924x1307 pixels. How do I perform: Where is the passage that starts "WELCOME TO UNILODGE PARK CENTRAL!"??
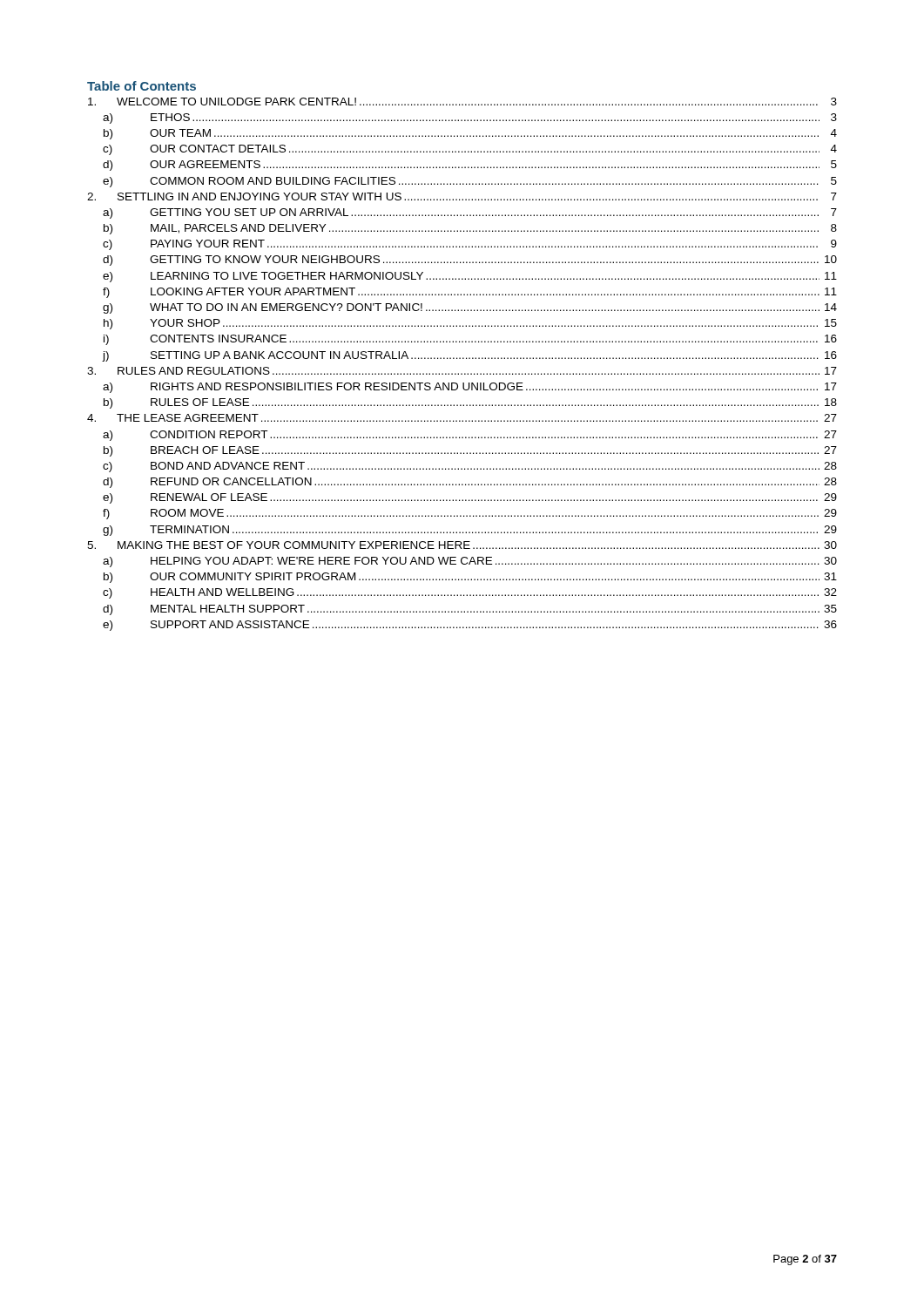click(462, 101)
